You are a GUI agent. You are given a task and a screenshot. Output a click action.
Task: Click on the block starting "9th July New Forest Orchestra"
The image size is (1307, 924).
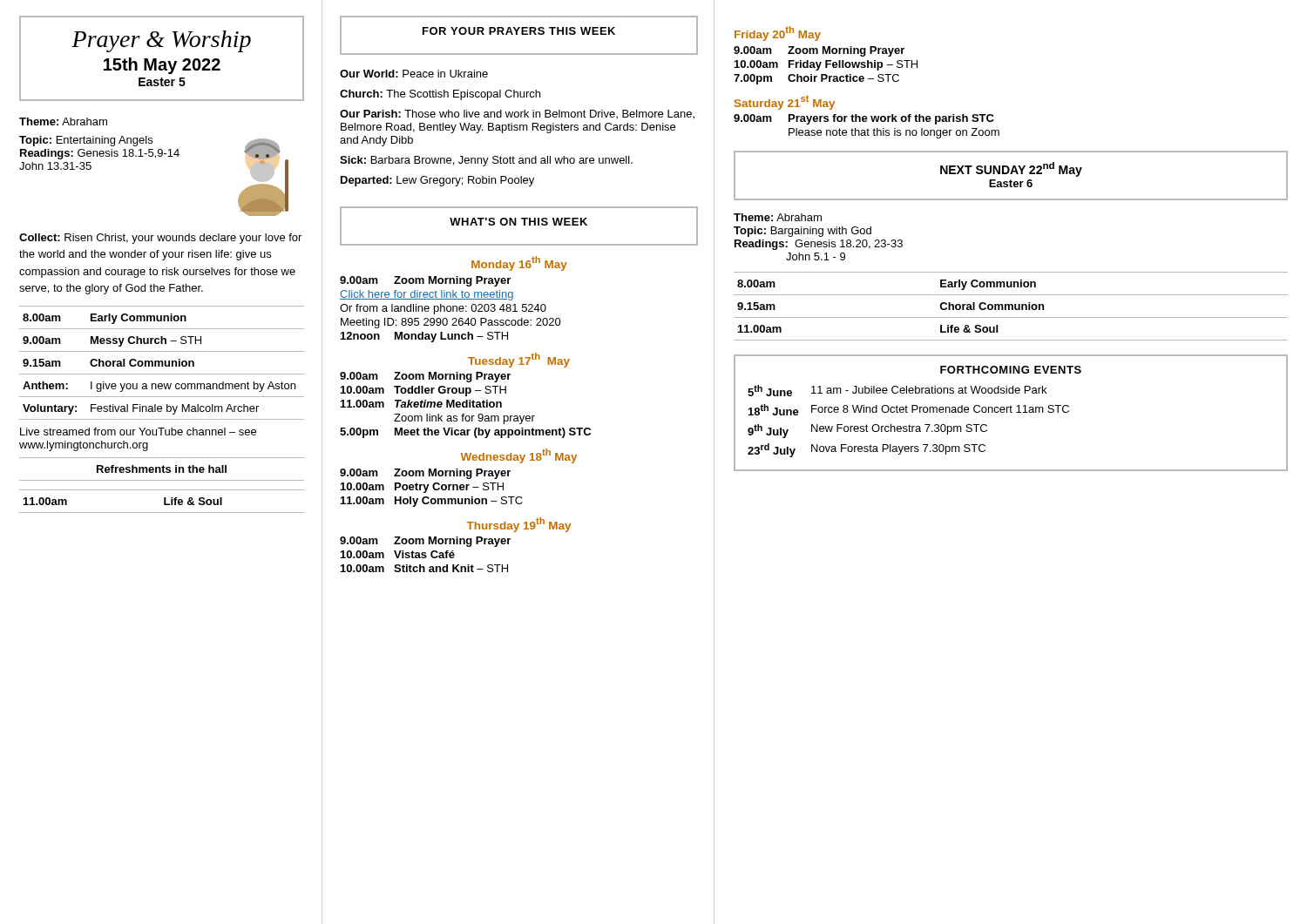pyautogui.click(x=867, y=431)
